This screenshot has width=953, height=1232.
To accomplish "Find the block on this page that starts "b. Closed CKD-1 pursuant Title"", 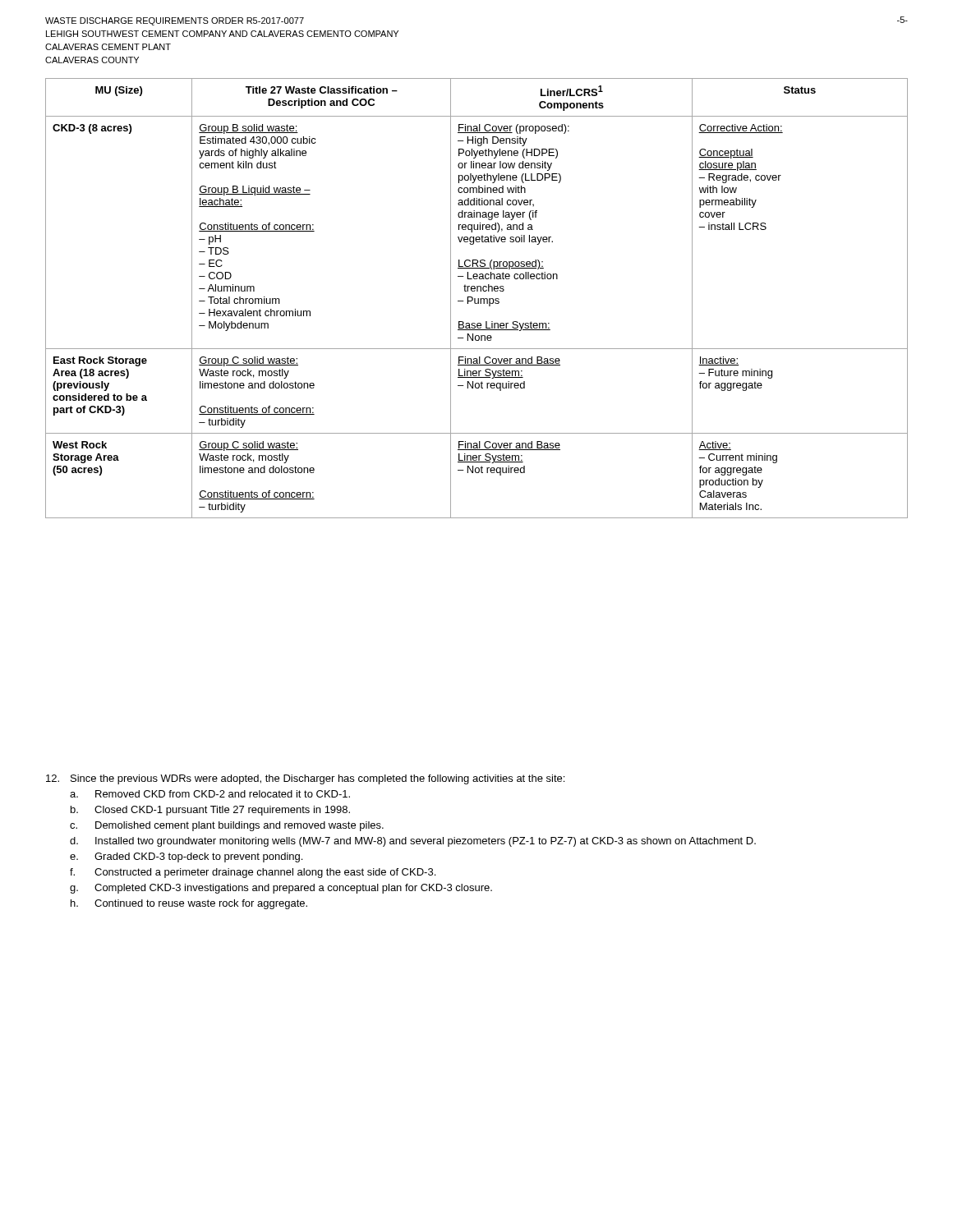I will click(210, 811).
